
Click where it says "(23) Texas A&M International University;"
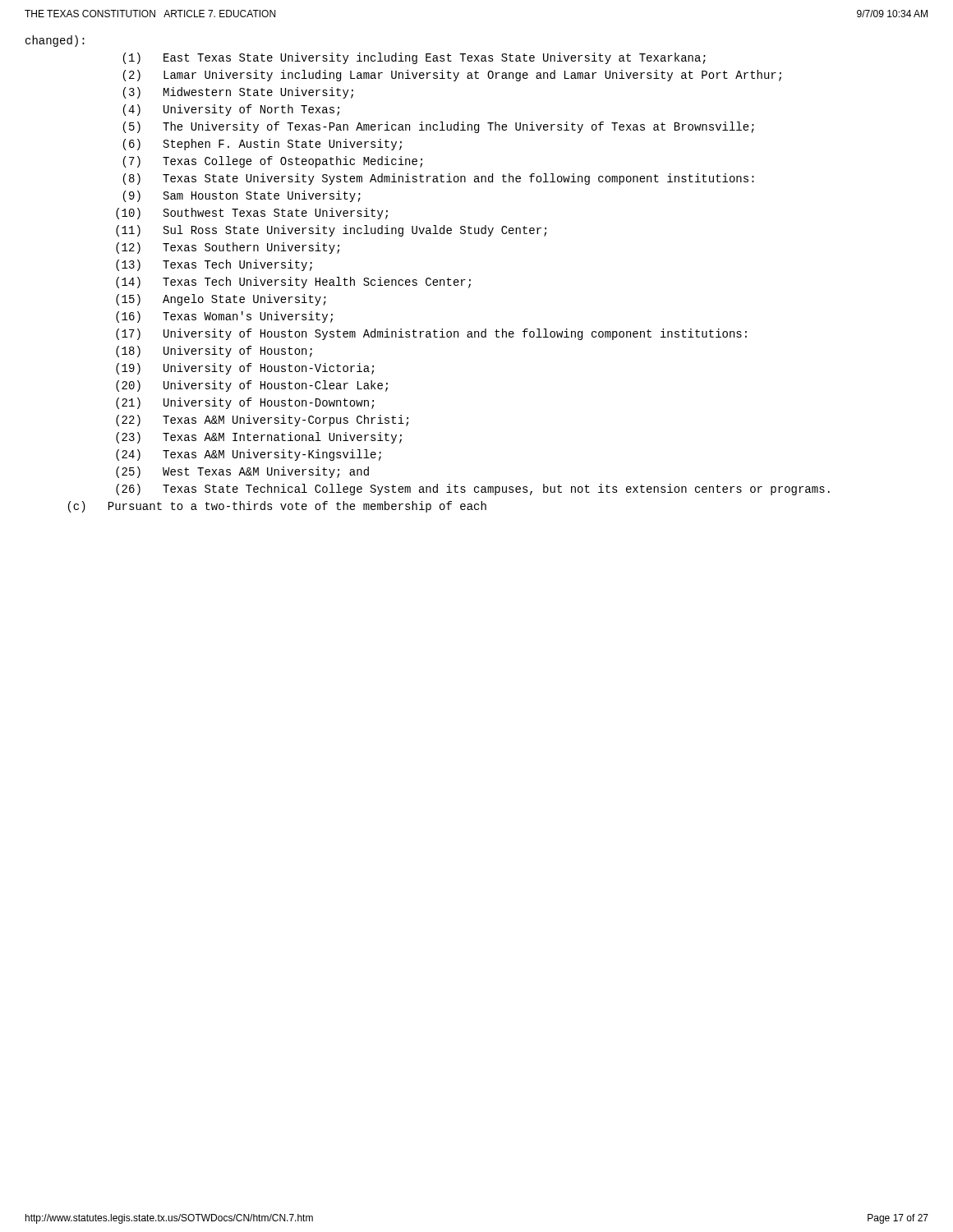(x=214, y=438)
